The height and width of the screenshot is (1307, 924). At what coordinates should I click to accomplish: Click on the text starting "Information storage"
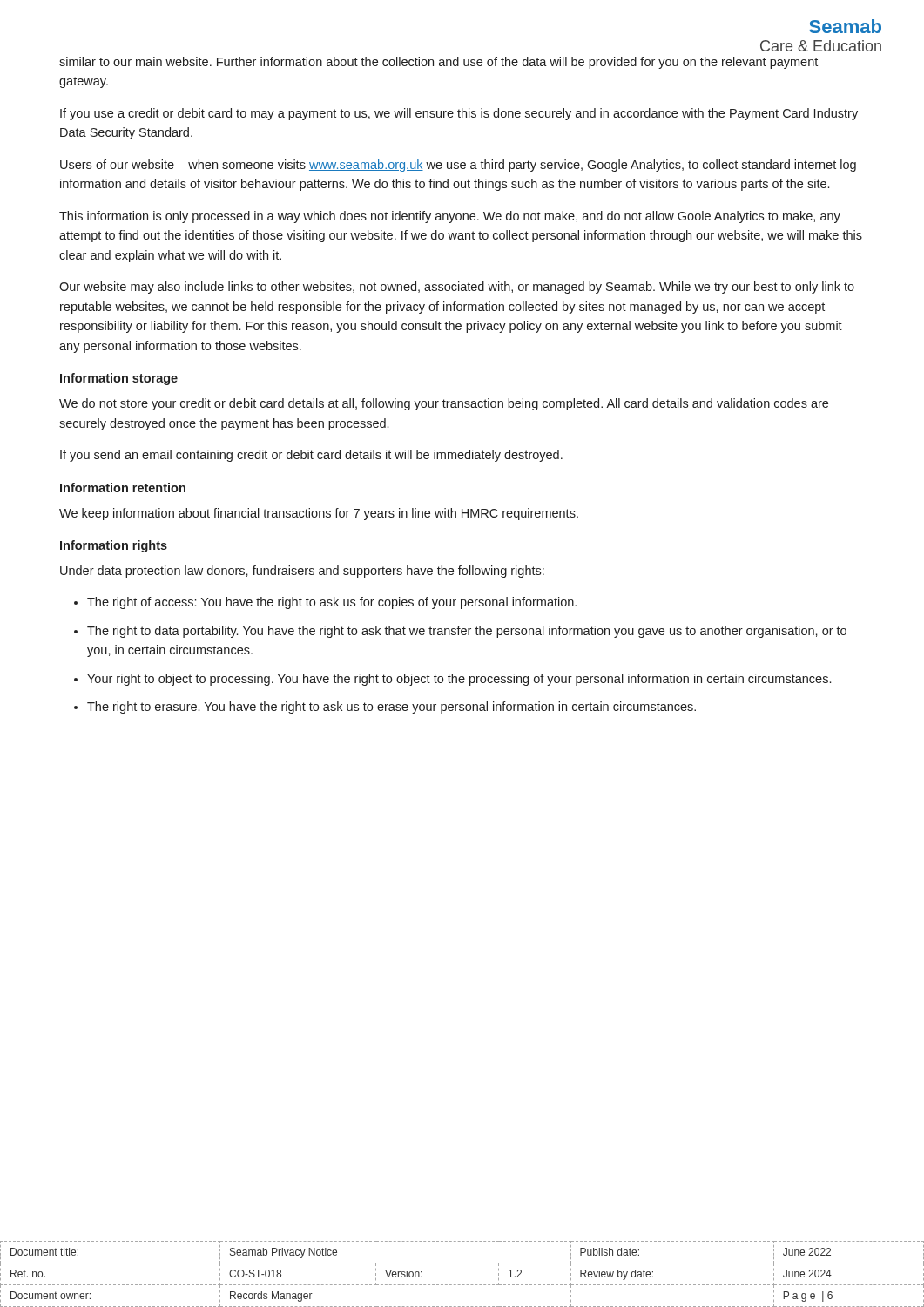(x=119, y=378)
